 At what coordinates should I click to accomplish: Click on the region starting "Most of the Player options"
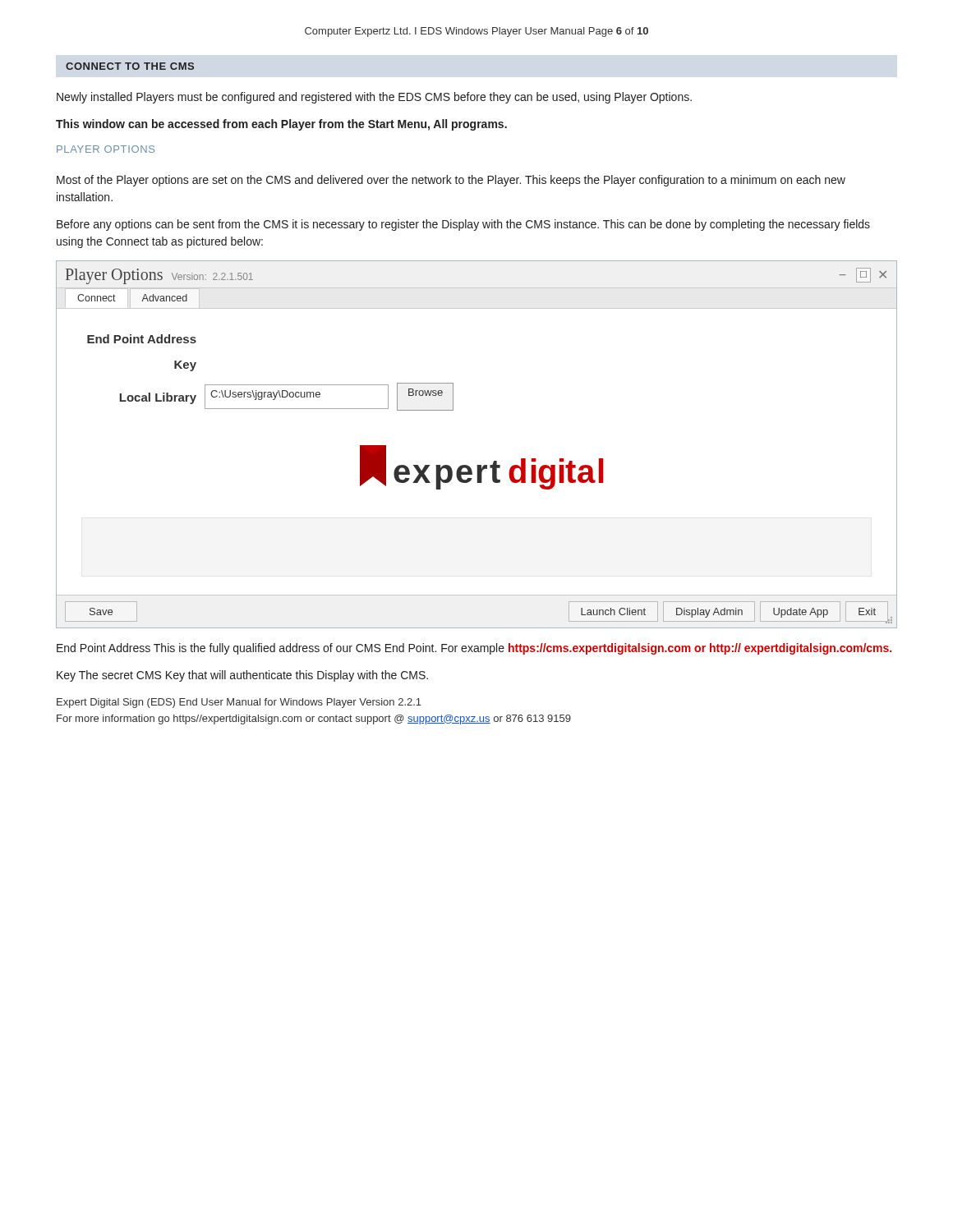[x=451, y=188]
